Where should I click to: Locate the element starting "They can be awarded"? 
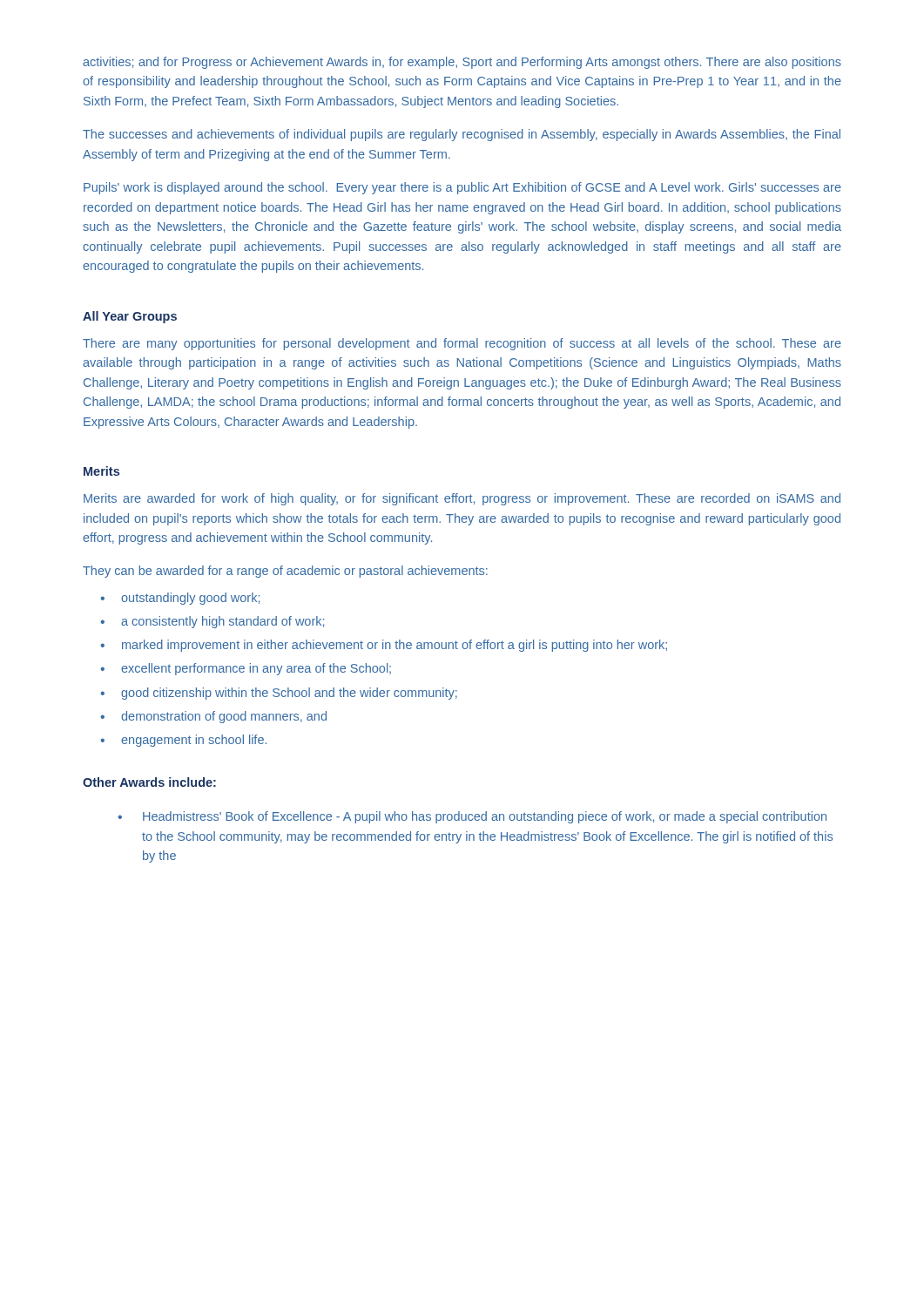pyautogui.click(x=286, y=571)
